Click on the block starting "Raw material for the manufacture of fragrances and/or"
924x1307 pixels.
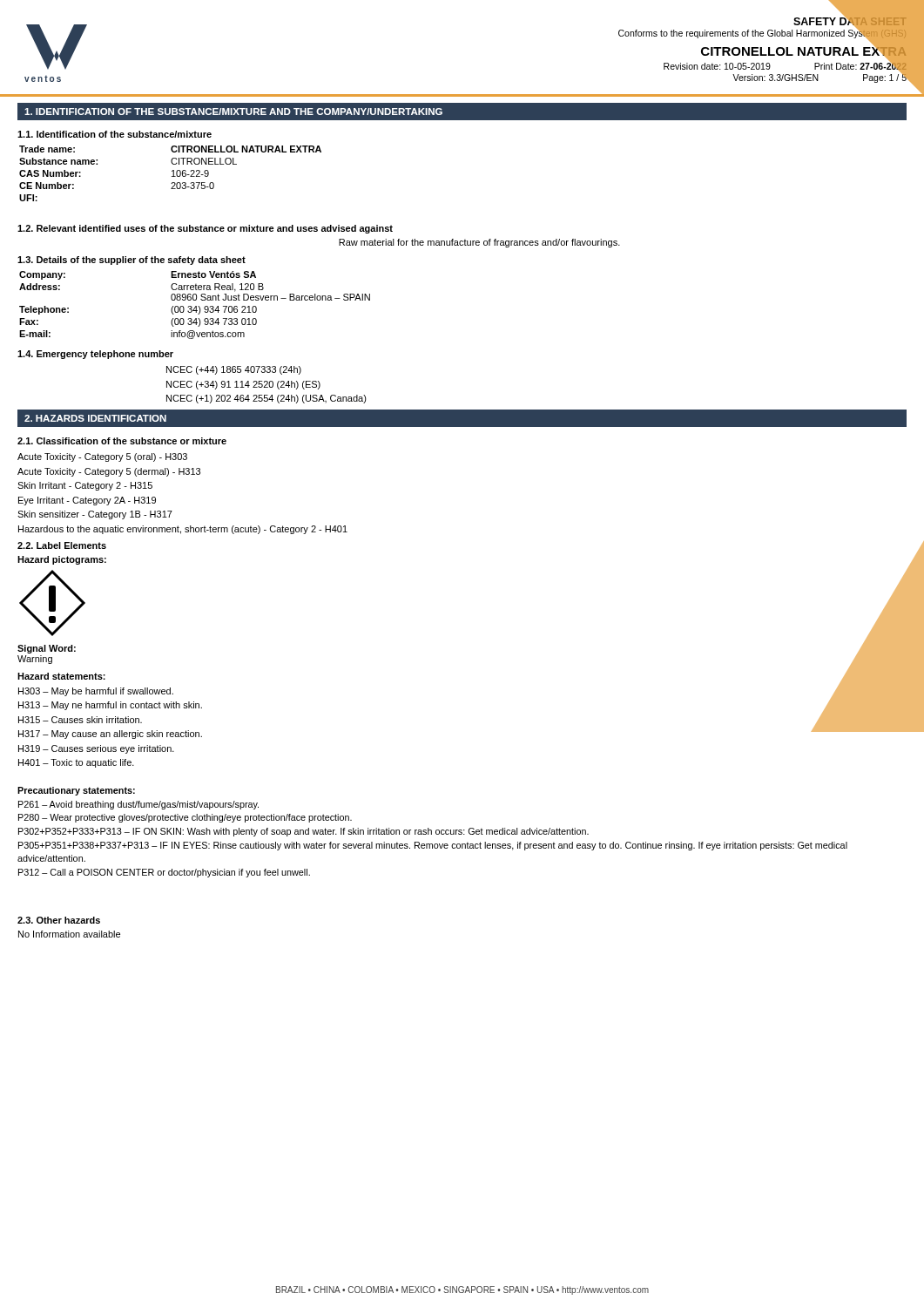479,242
